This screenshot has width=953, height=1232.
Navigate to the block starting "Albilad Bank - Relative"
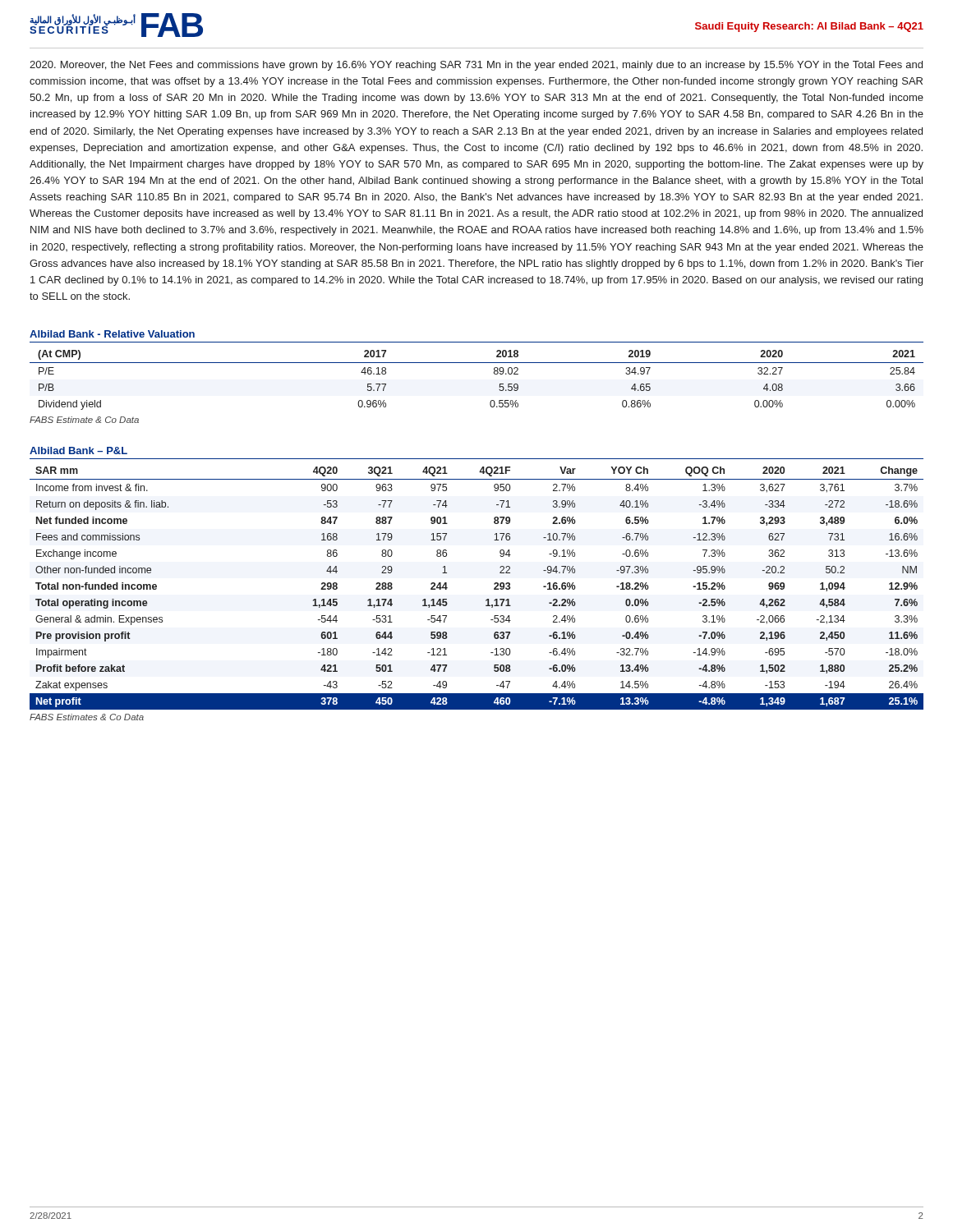coord(112,334)
